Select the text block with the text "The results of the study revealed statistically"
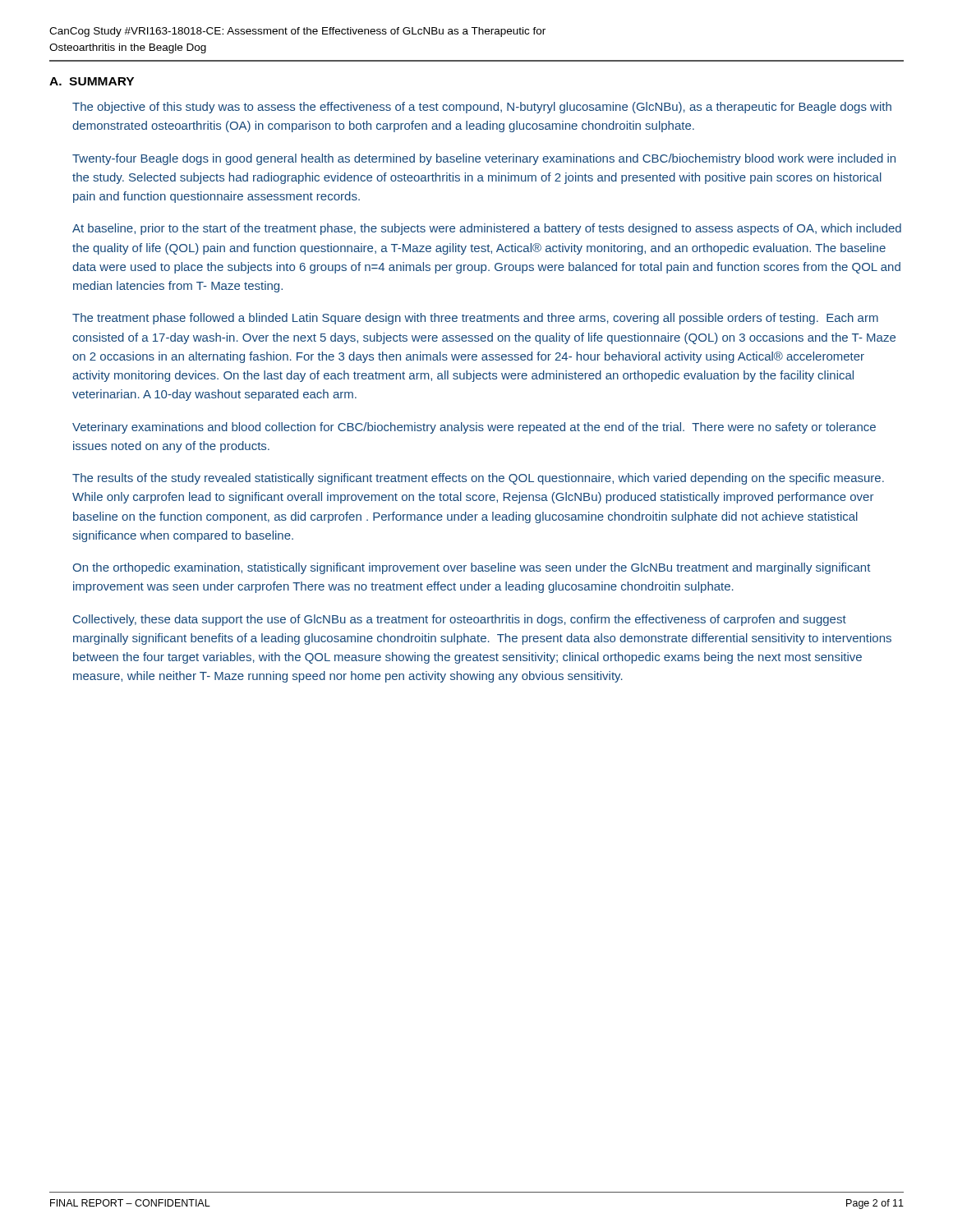Screen dimensions: 1232x953 (x=479, y=506)
